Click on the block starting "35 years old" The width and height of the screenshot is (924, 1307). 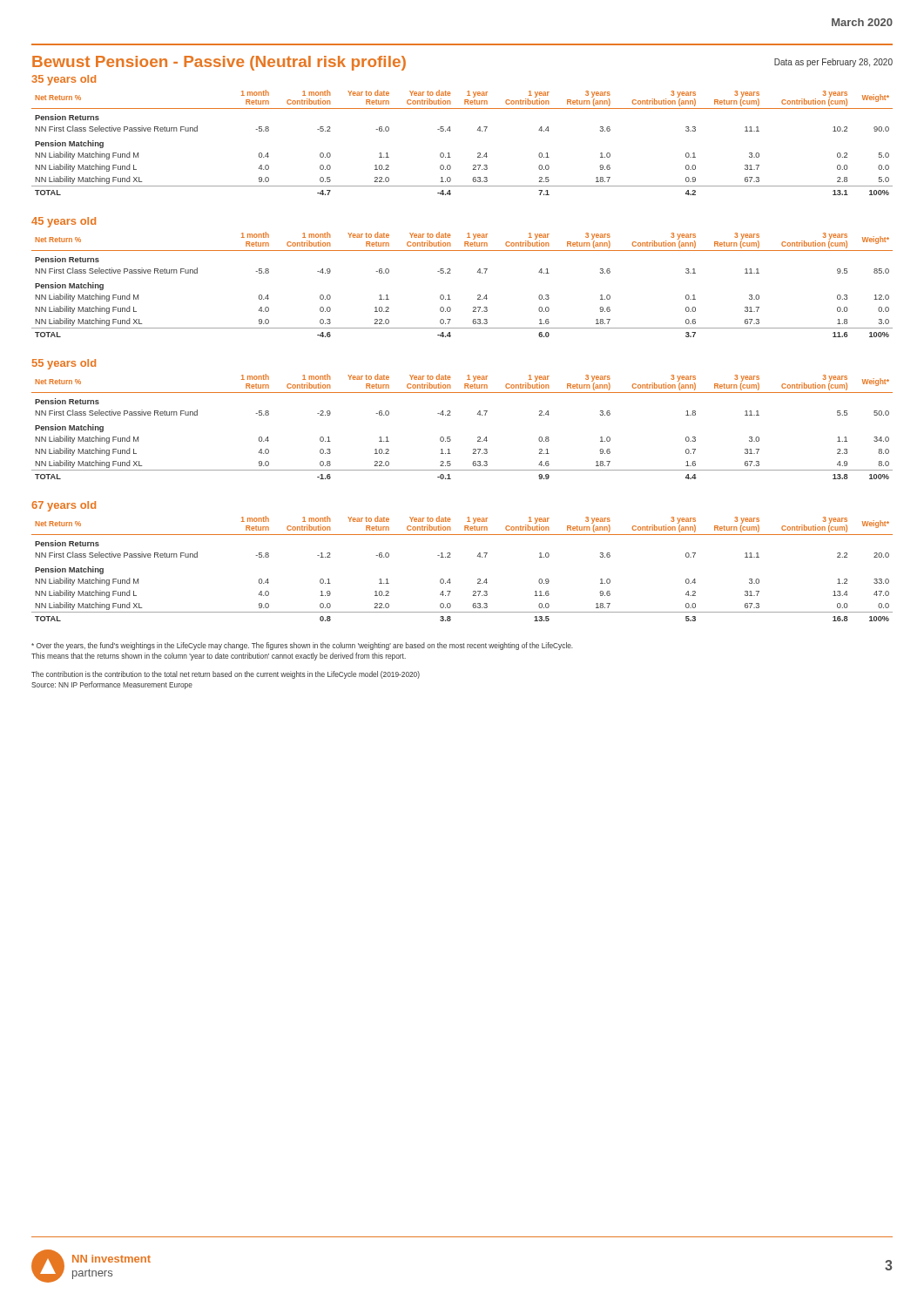click(64, 79)
